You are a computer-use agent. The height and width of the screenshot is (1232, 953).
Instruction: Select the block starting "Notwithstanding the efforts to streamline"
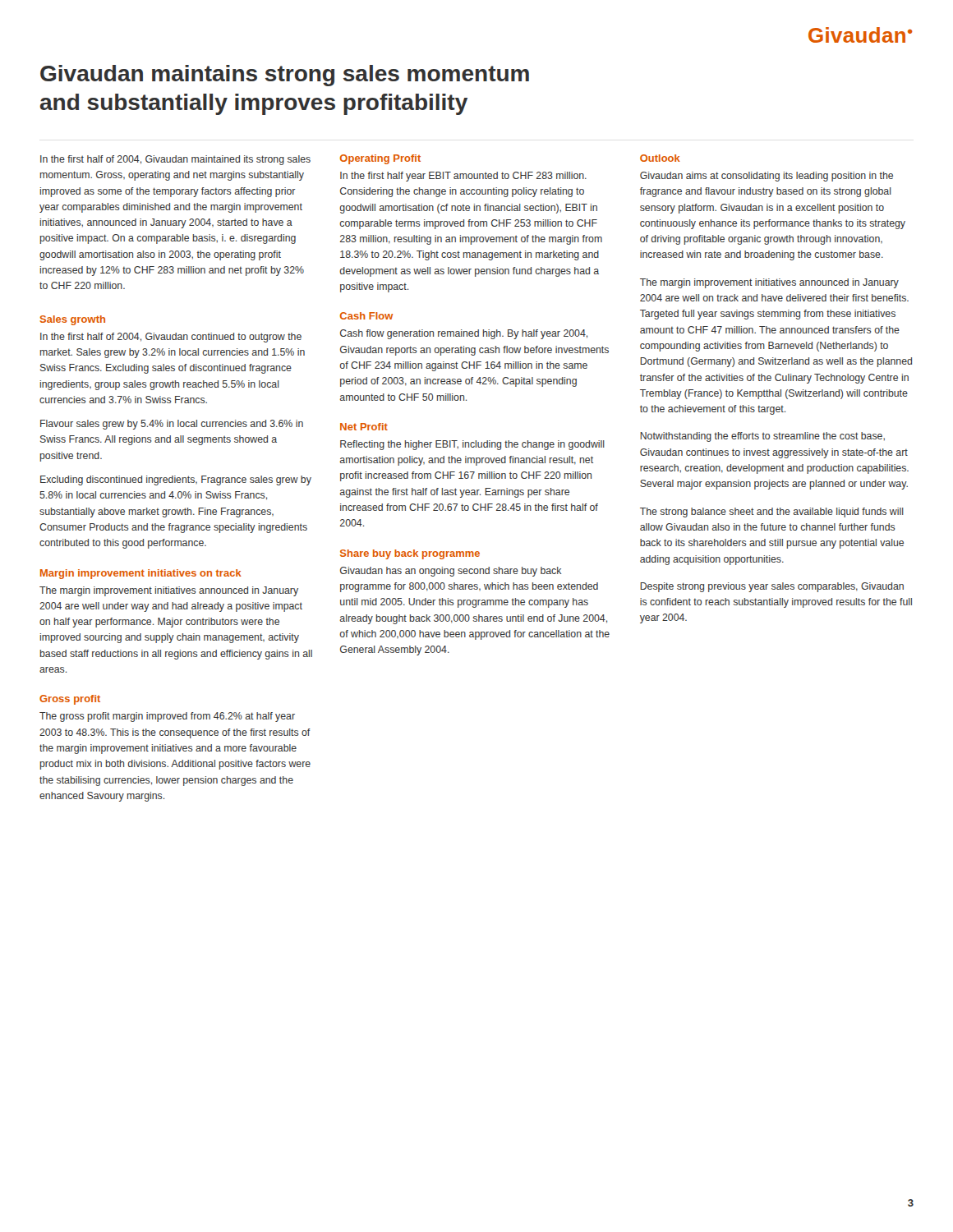click(775, 460)
